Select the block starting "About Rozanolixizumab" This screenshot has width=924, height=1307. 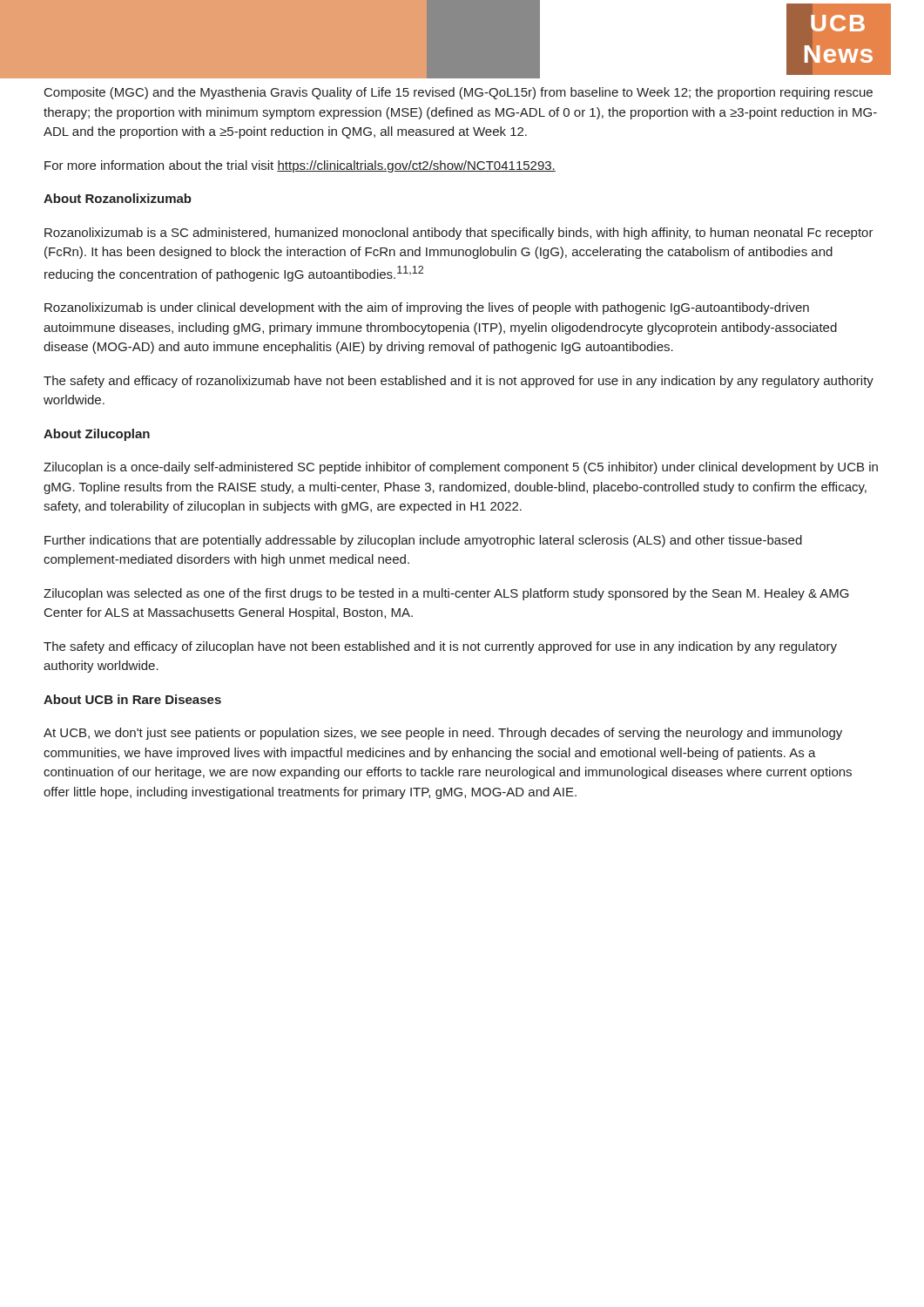pos(118,198)
